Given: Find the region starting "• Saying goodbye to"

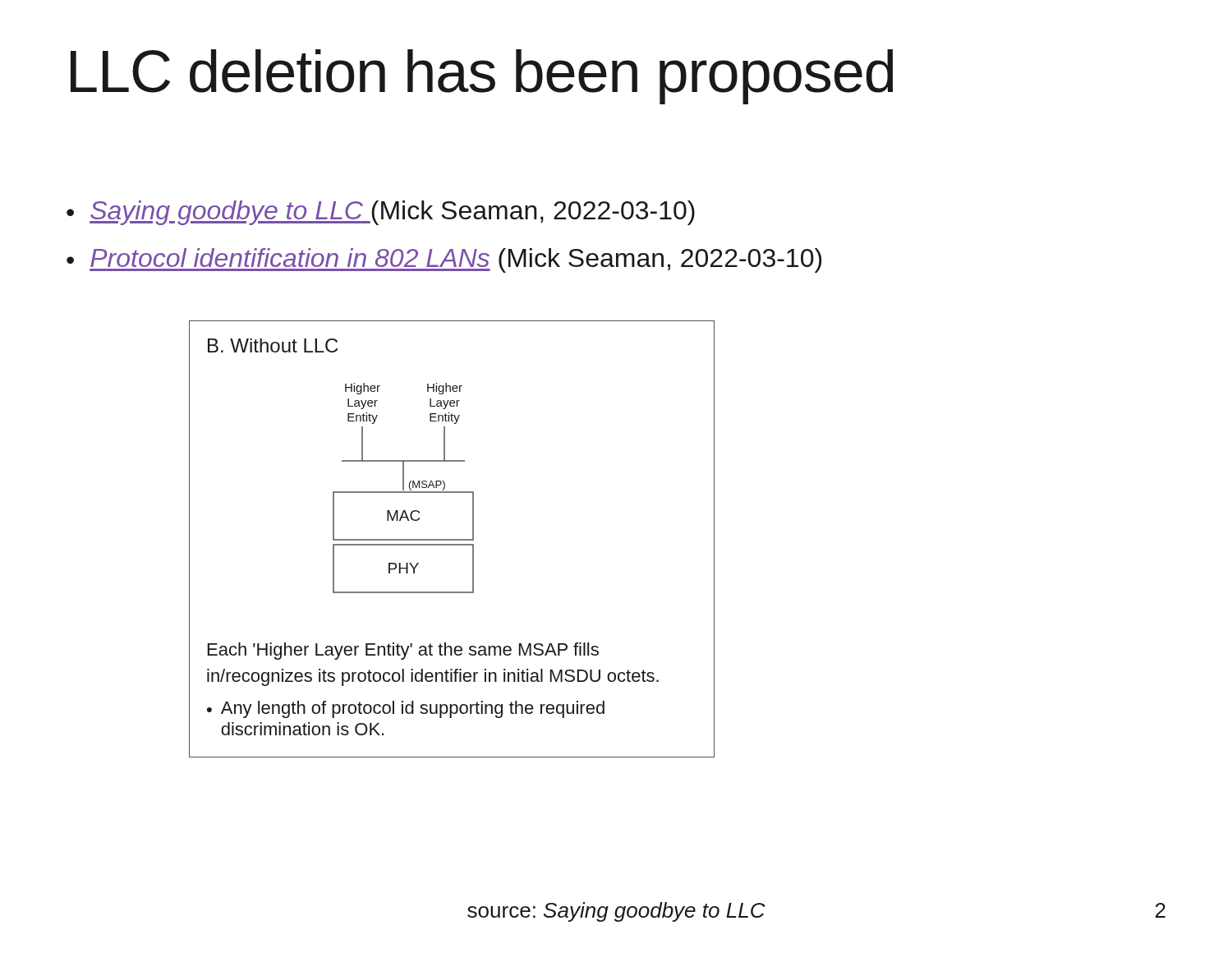Looking at the screenshot, I should pos(381,213).
